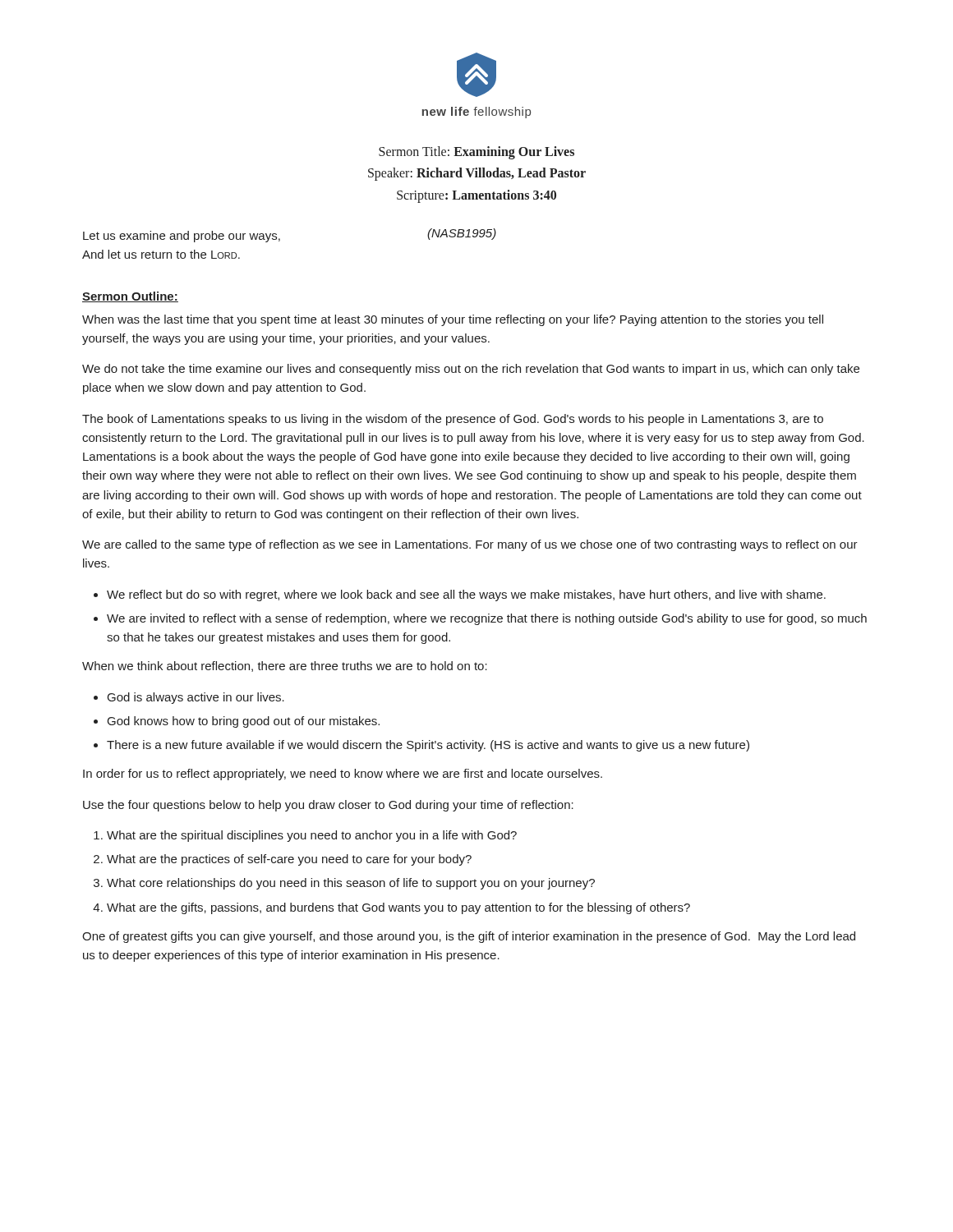This screenshot has height=1232, width=953.
Task: Locate the block starting "One of greatest gifts you"
Action: pyautogui.click(x=469, y=945)
